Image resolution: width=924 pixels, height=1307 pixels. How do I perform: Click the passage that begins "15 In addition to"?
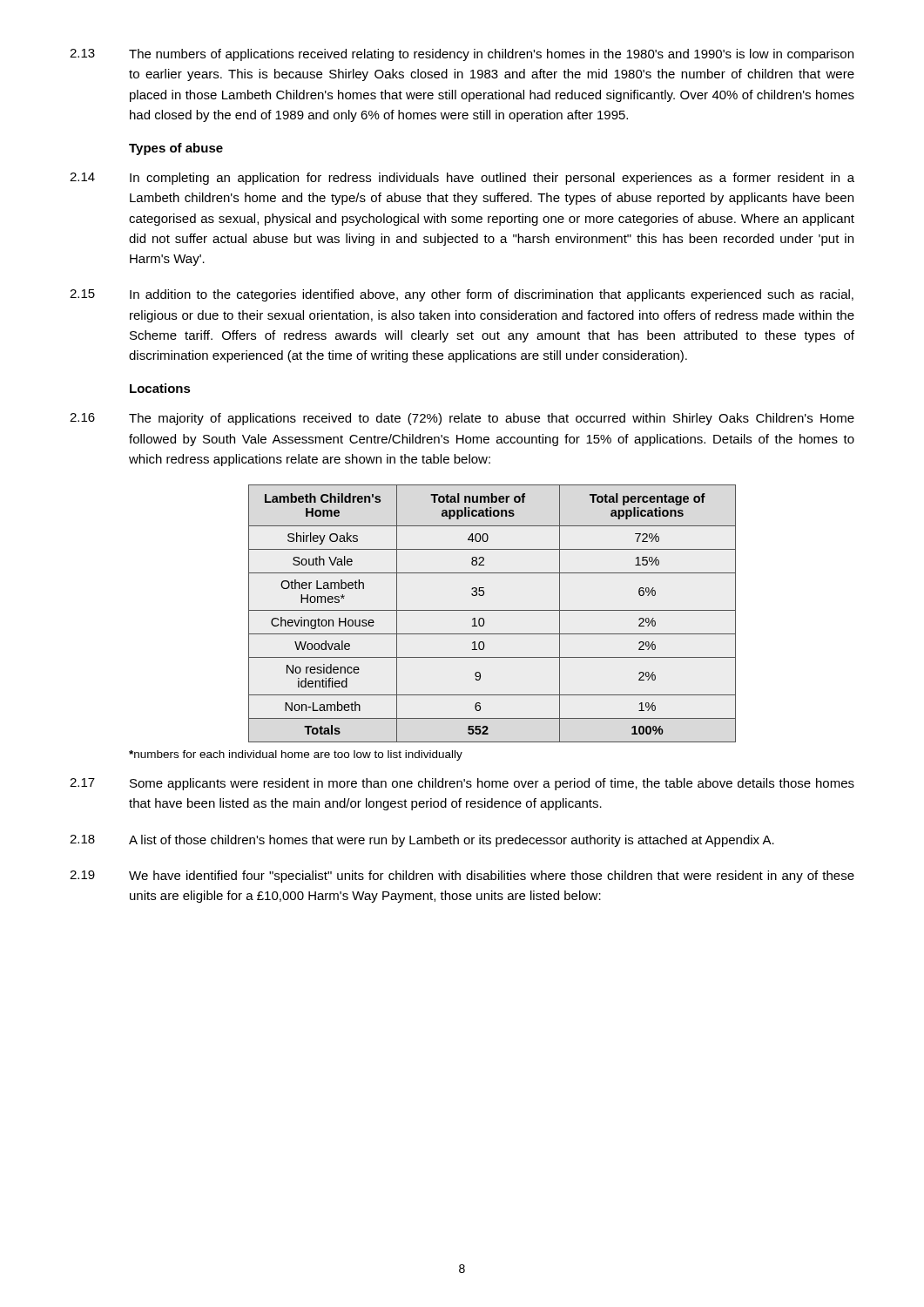462,325
